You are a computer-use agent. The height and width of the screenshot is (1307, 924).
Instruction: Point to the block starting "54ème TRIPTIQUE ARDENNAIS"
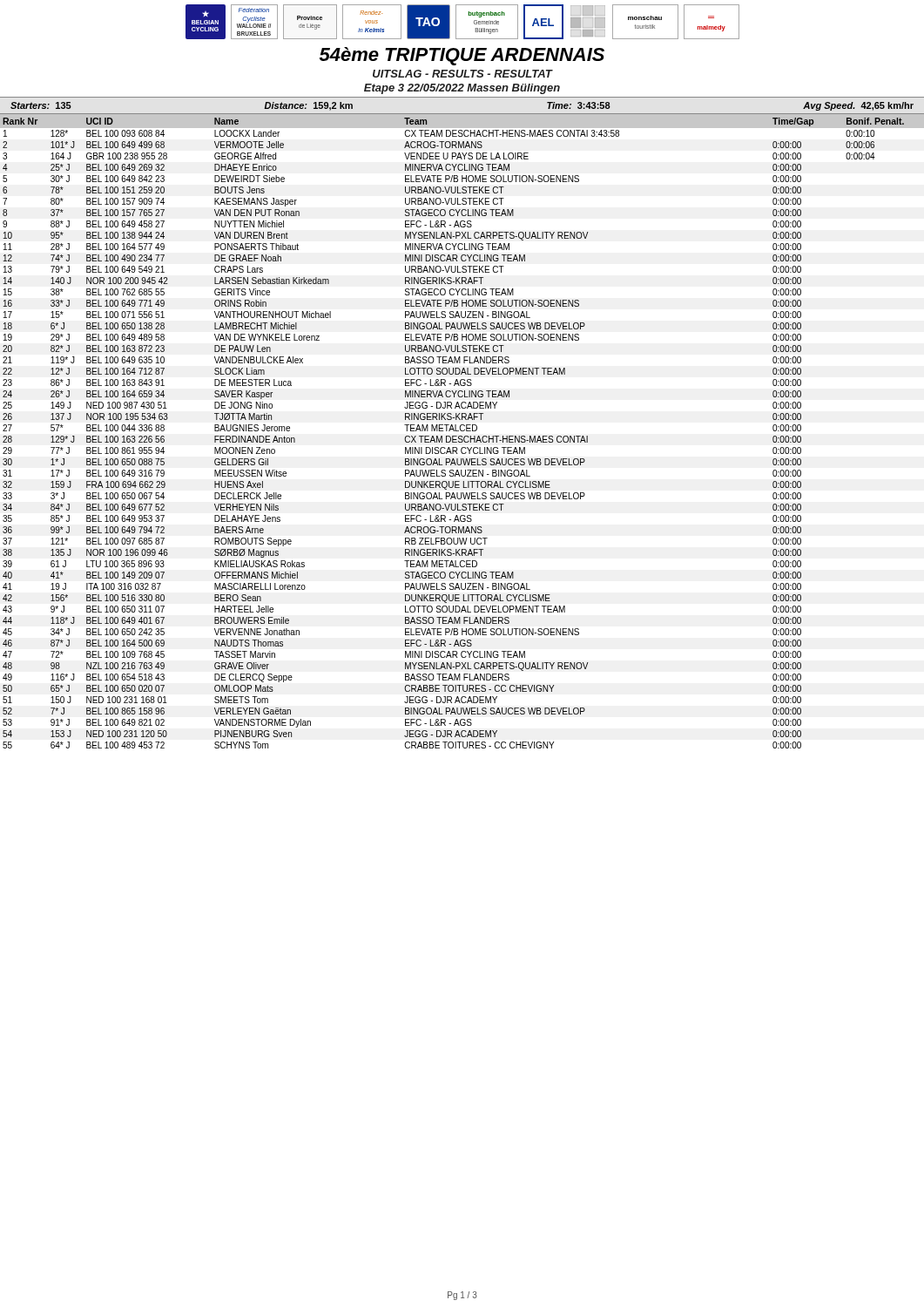(x=462, y=54)
